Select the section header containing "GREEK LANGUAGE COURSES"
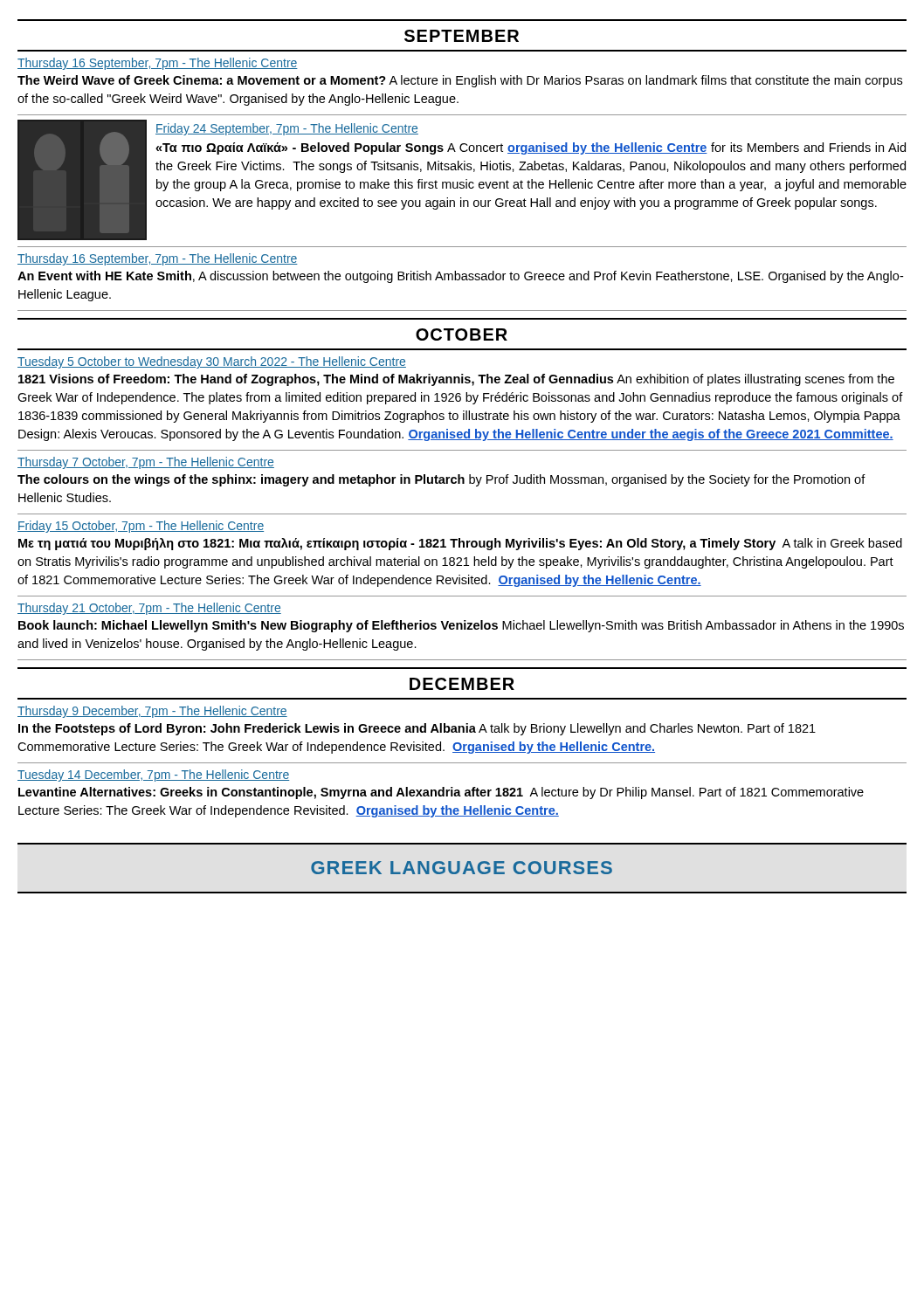924x1310 pixels. click(x=462, y=868)
